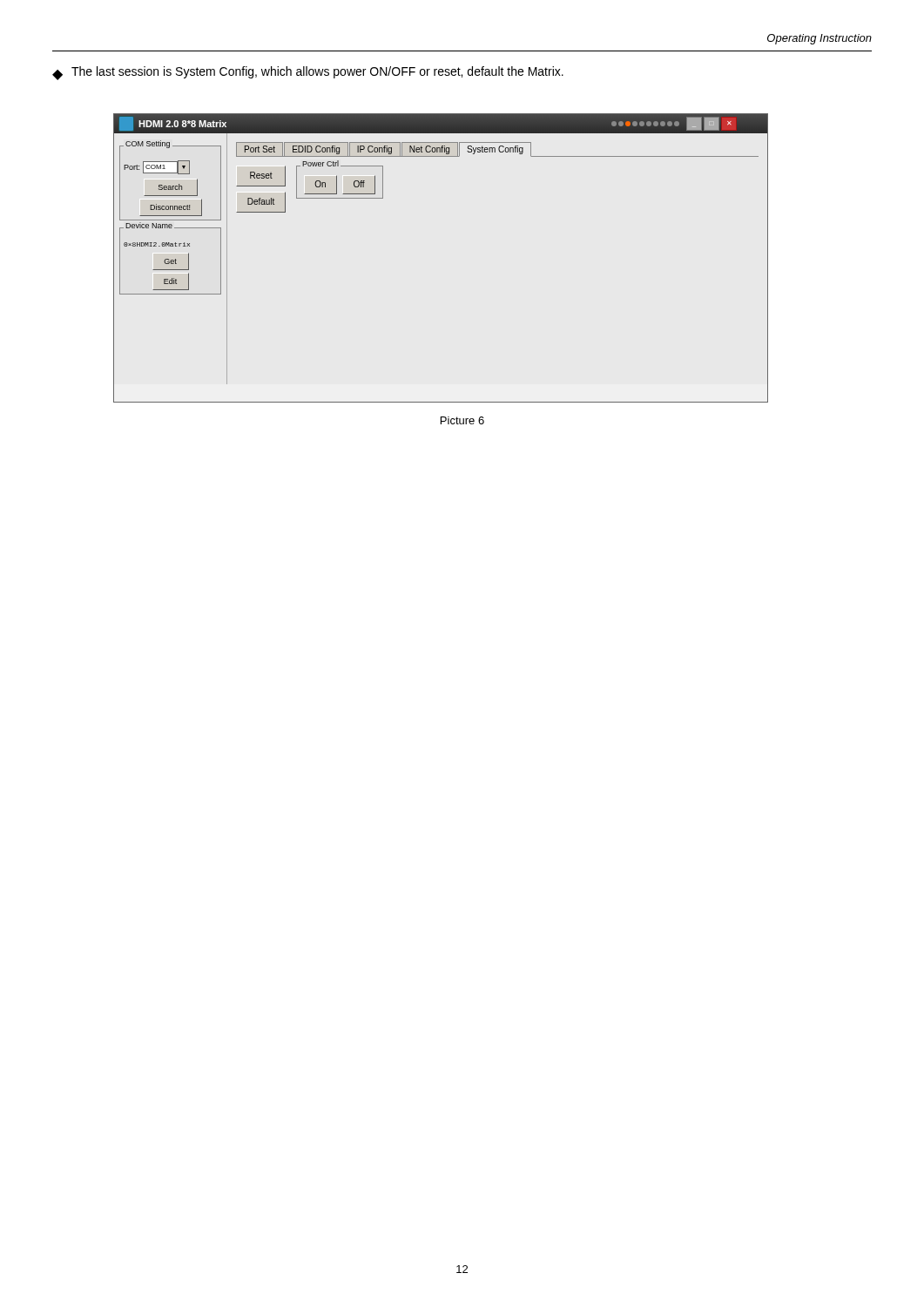Locate the element starting "◆ The last session is"
Screen dimensions: 1307x924
308,74
